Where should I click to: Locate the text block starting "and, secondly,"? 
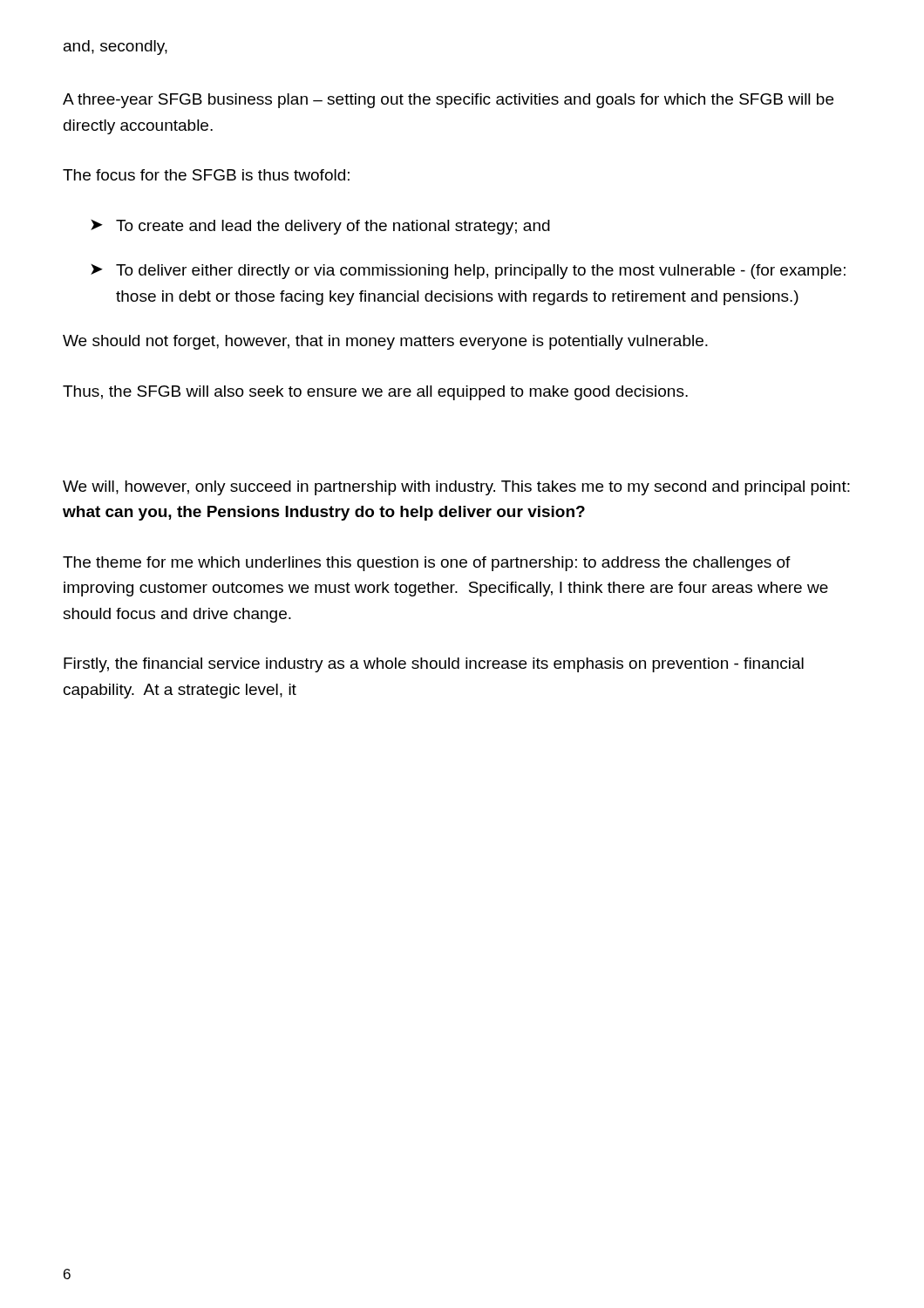[x=116, y=46]
